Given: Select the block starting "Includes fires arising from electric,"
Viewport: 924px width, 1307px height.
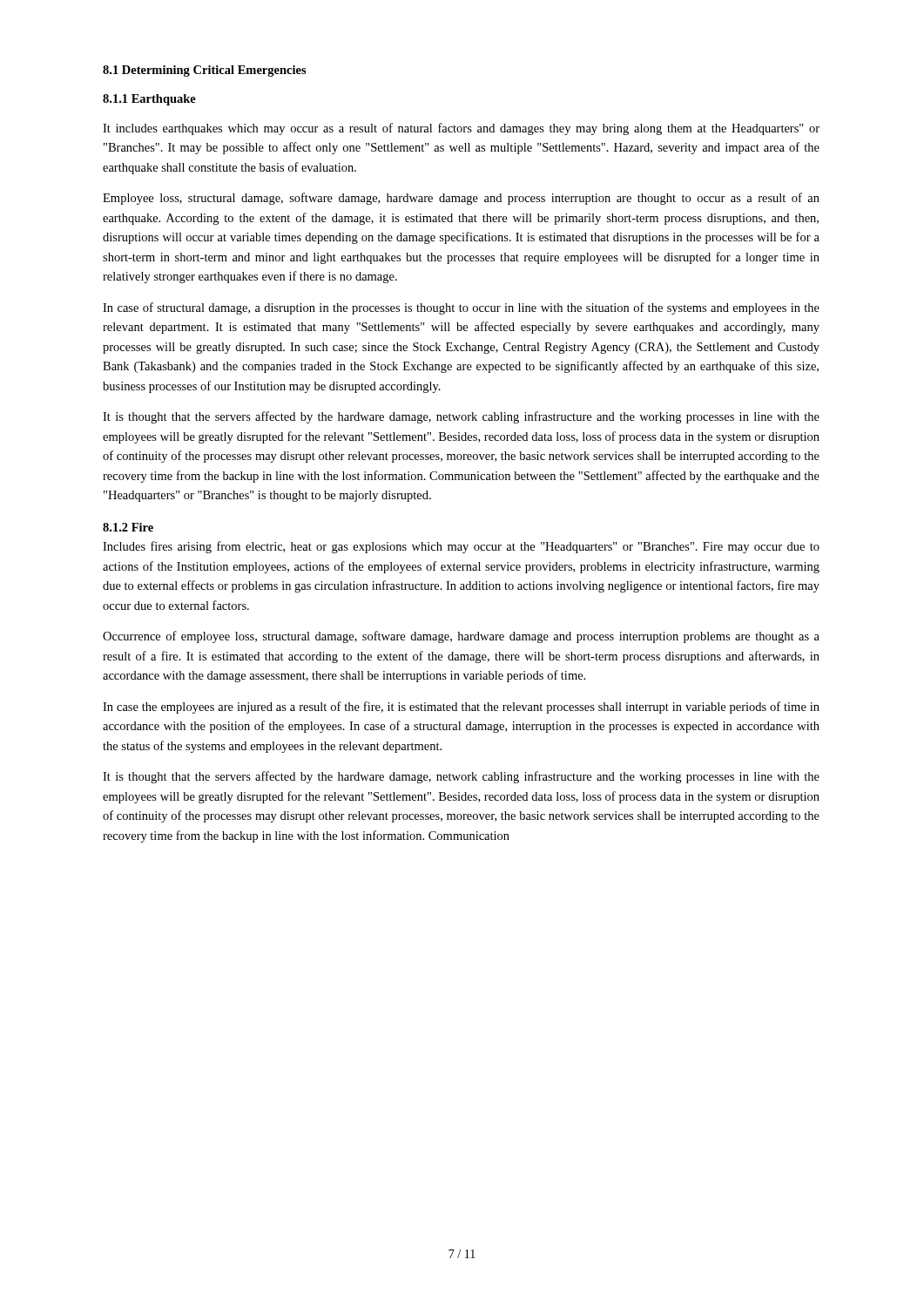Looking at the screenshot, I should (x=461, y=576).
